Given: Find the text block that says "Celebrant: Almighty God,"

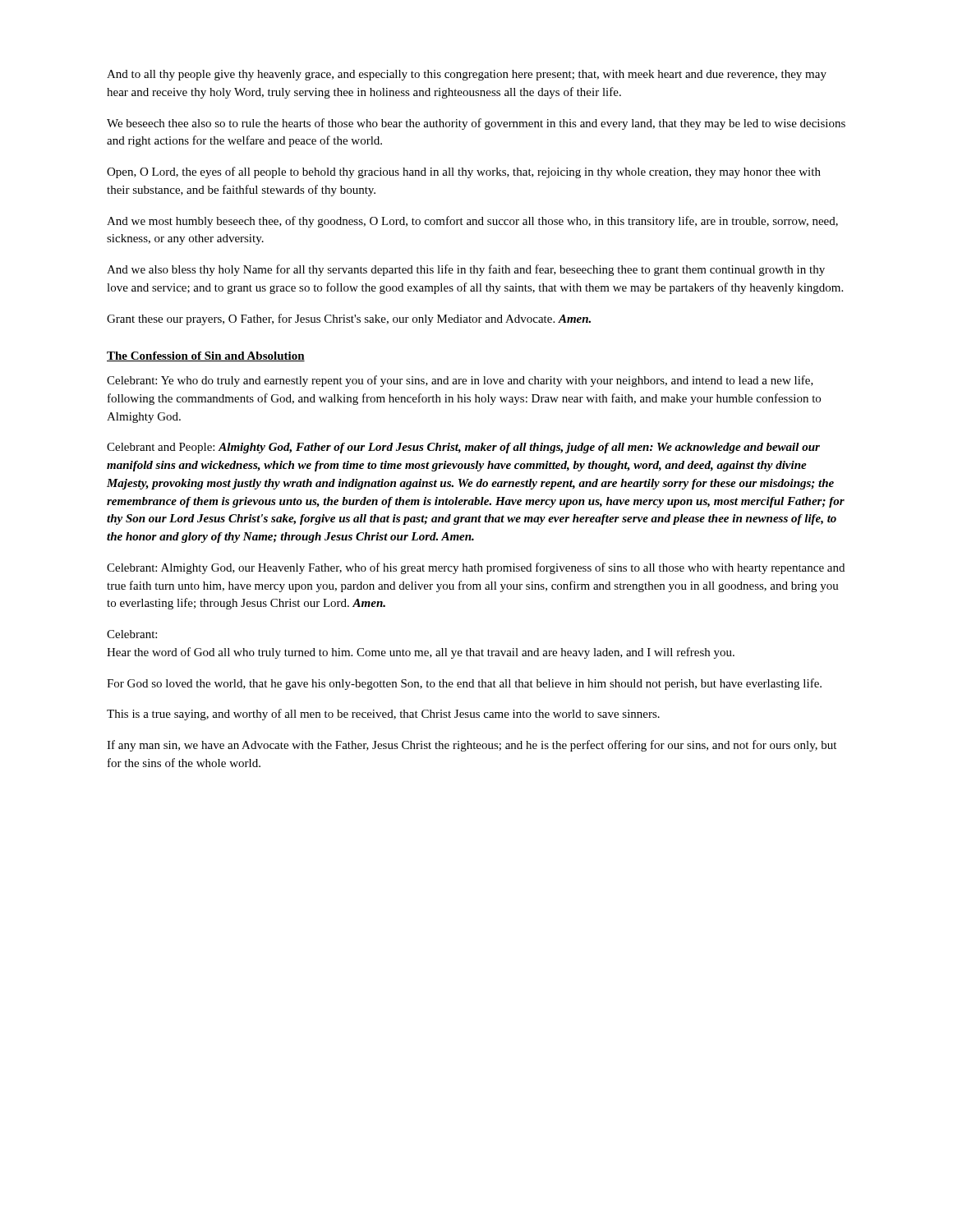Looking at the screenshot, I should coord(476,585).
